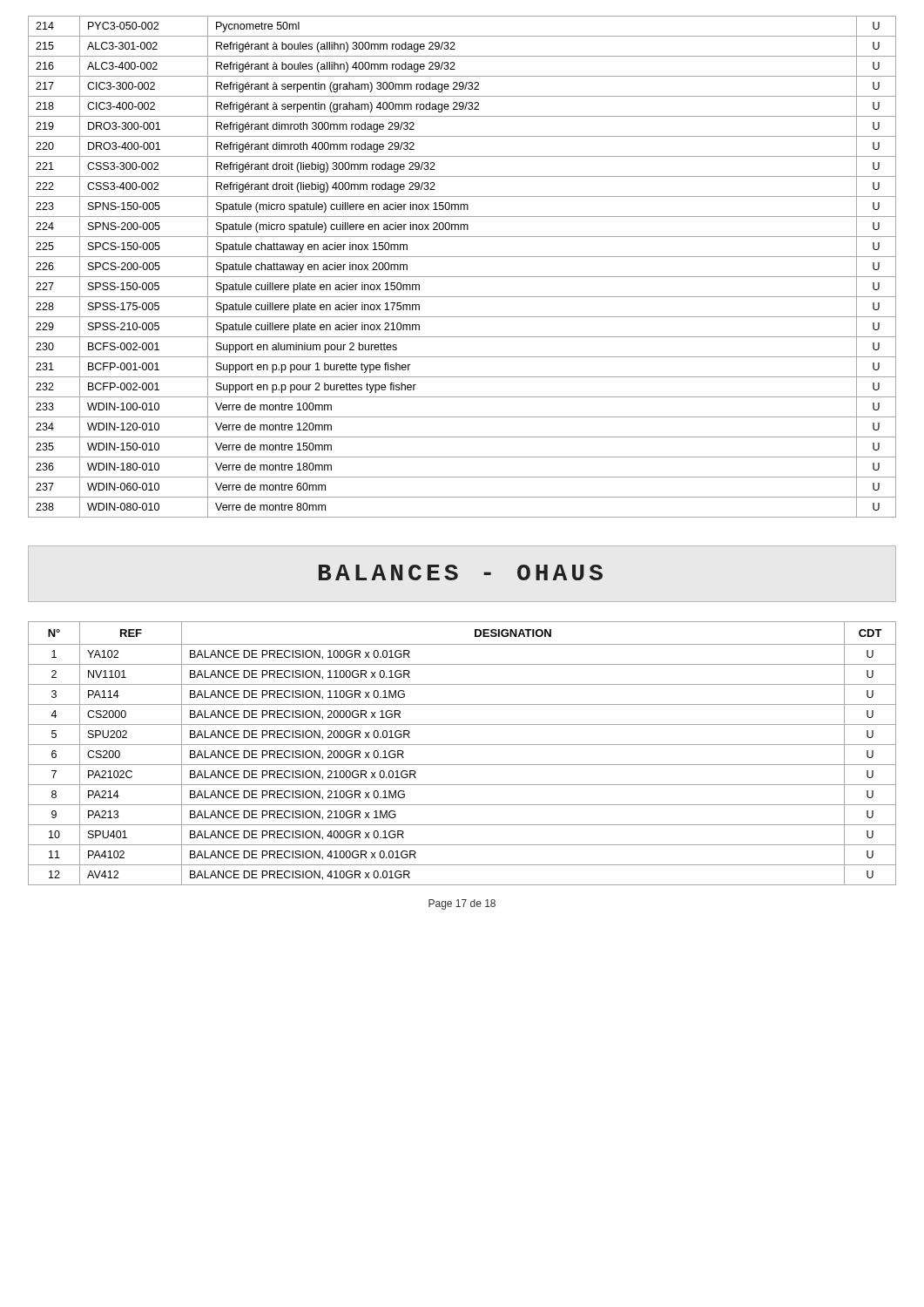This screenshot has height=1307, width=924.
Task: Locate the table with the text "Refrigérant dimroth 400mm rodage"
Action: pos(462,267)
